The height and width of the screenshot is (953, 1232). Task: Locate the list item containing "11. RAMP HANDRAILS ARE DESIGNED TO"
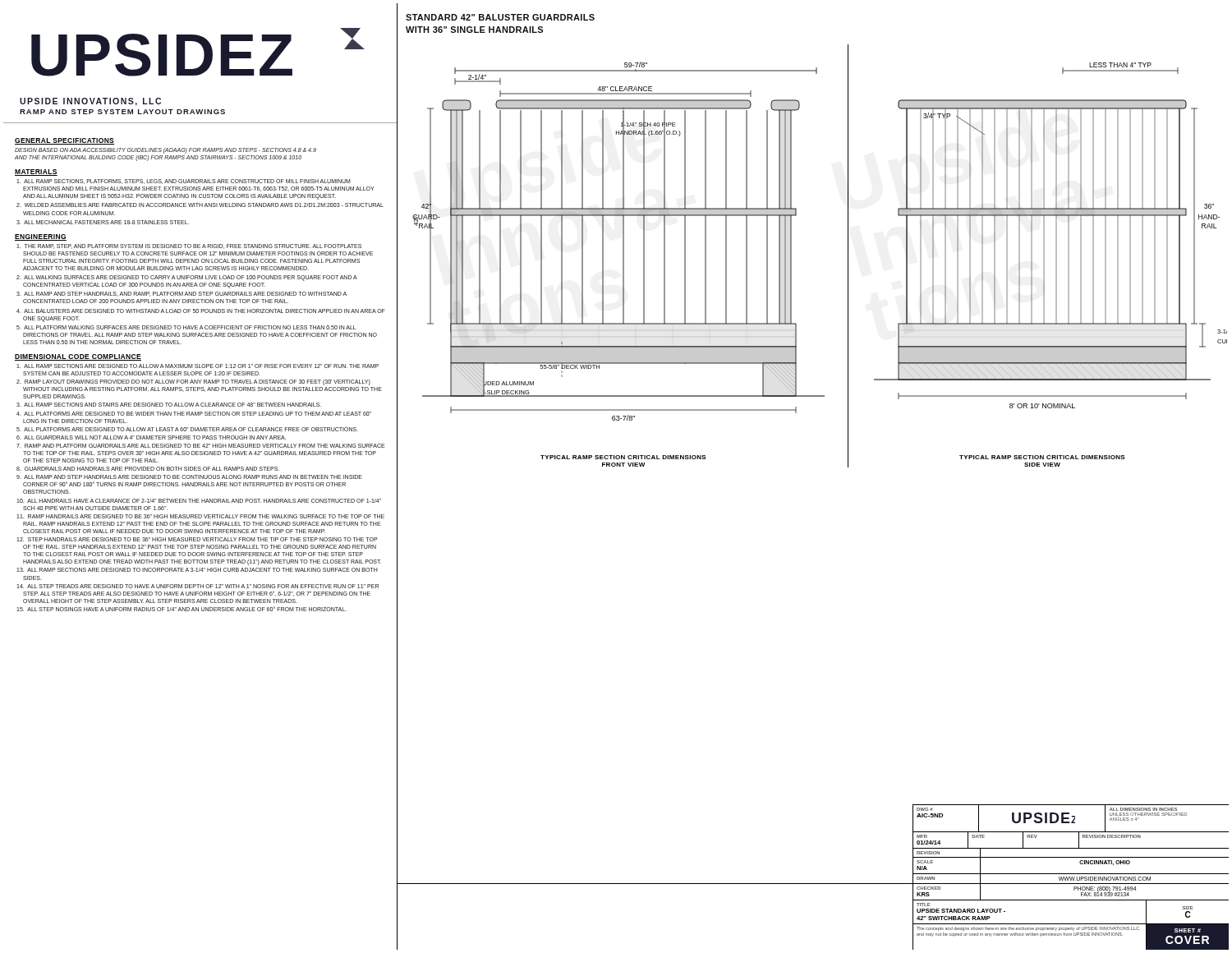[x=200, y=524]
